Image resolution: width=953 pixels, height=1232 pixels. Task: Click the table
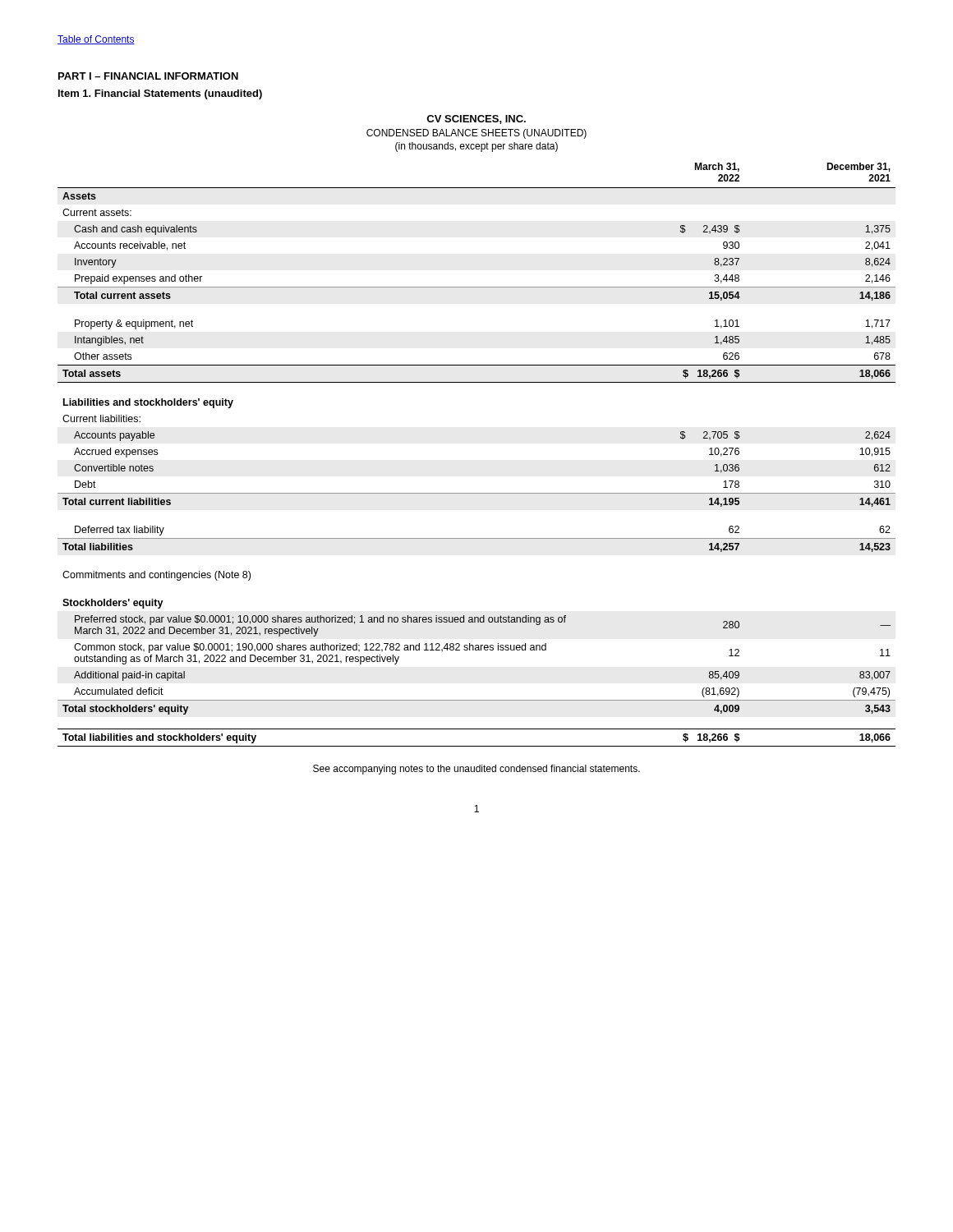tap(476, 453)
